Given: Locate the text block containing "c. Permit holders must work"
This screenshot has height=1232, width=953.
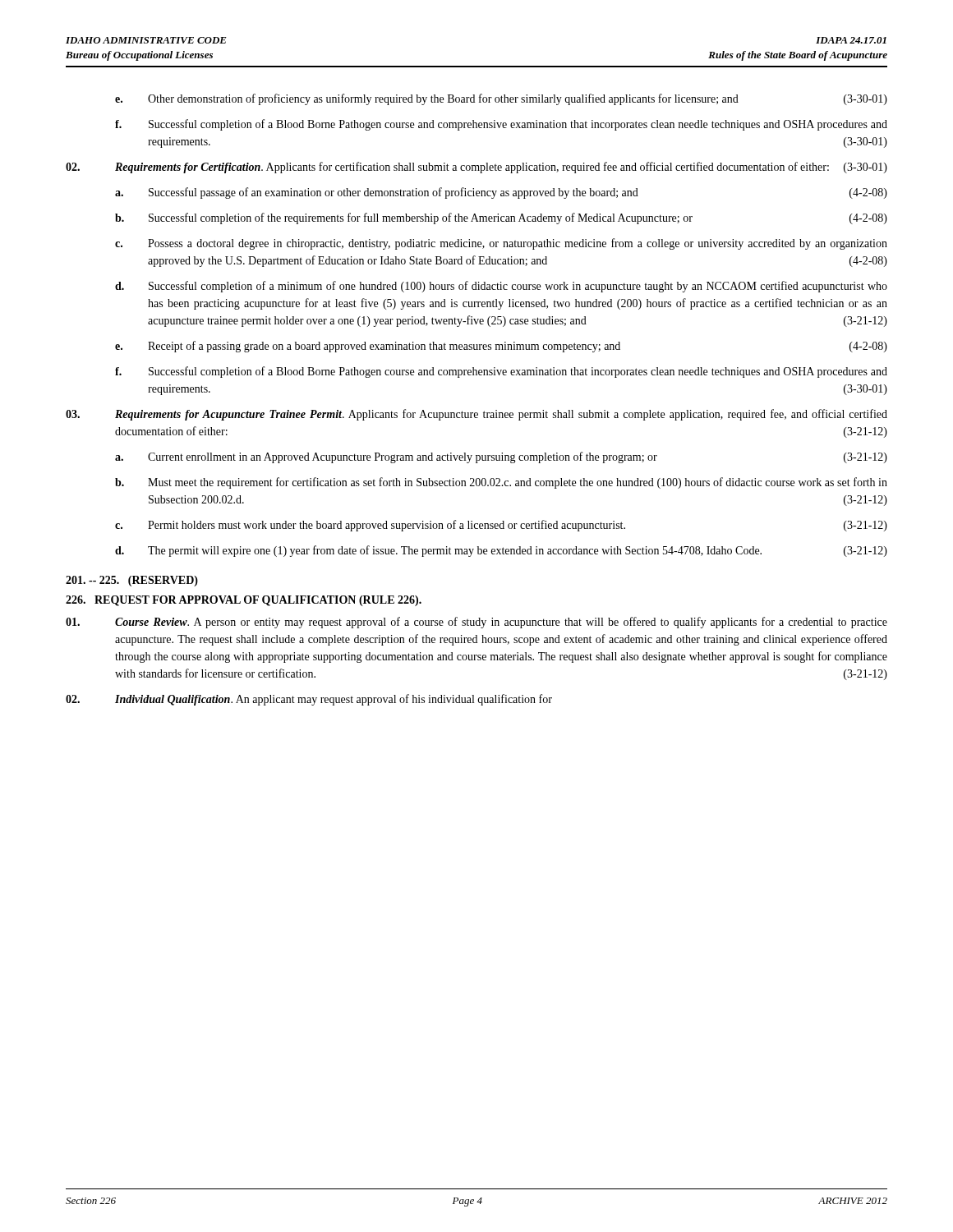Looking at the screenshot, I should [x=501, y=525].
